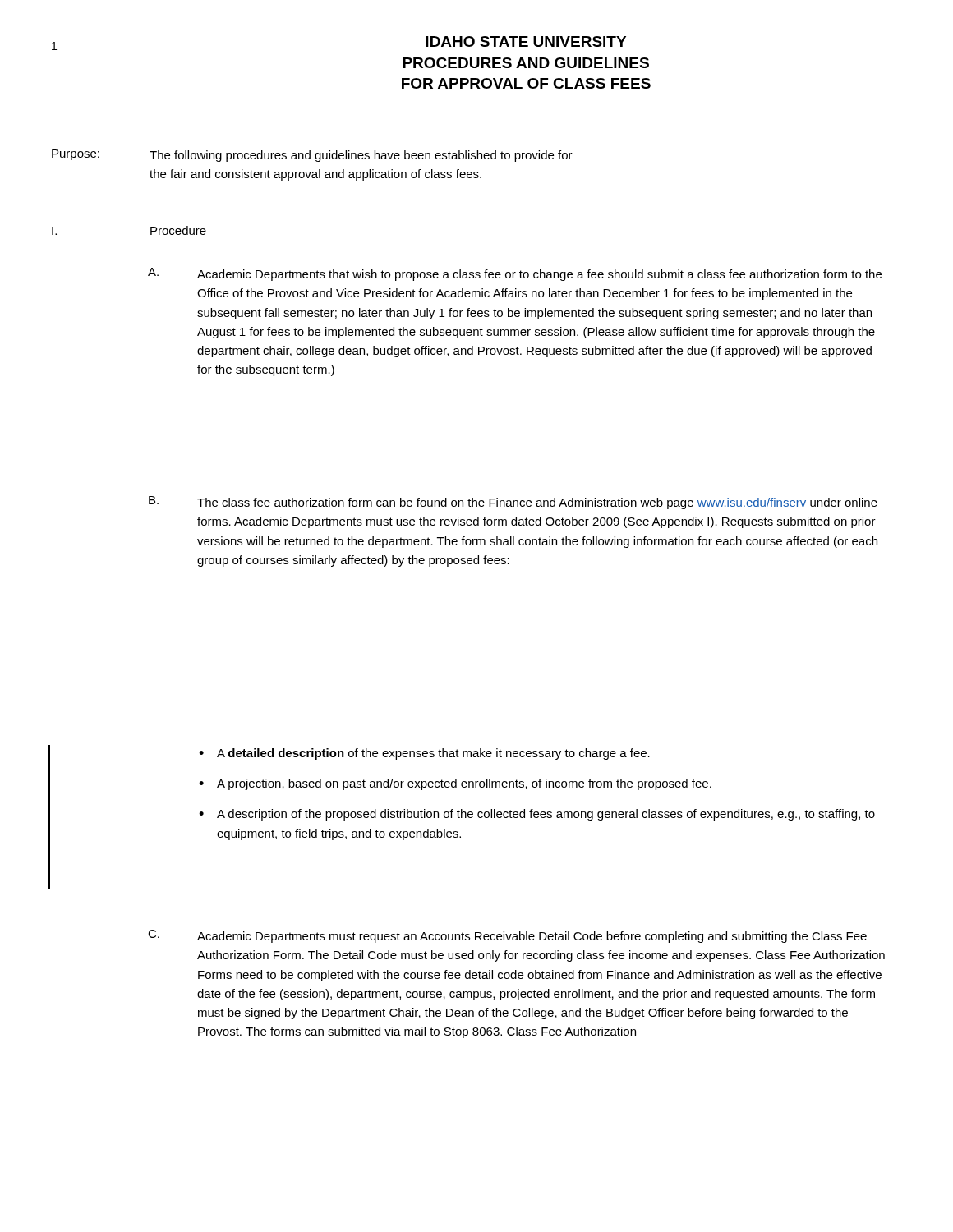The height and width of the screenshot is (1232, 953).
Task: Locate the block starting "I. Procedure"
Action: click(52, 230)
